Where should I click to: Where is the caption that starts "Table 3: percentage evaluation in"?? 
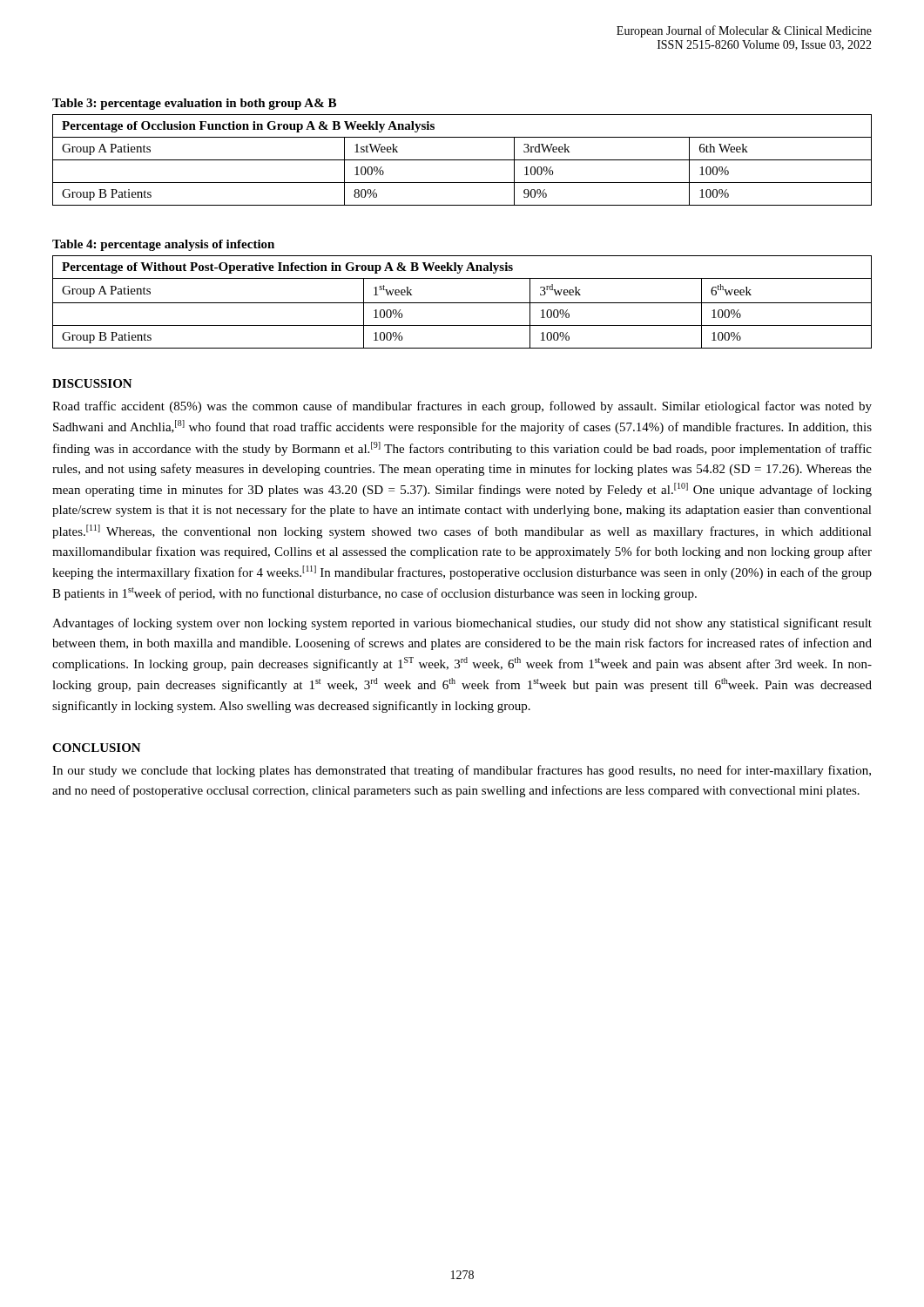(194, 103)
